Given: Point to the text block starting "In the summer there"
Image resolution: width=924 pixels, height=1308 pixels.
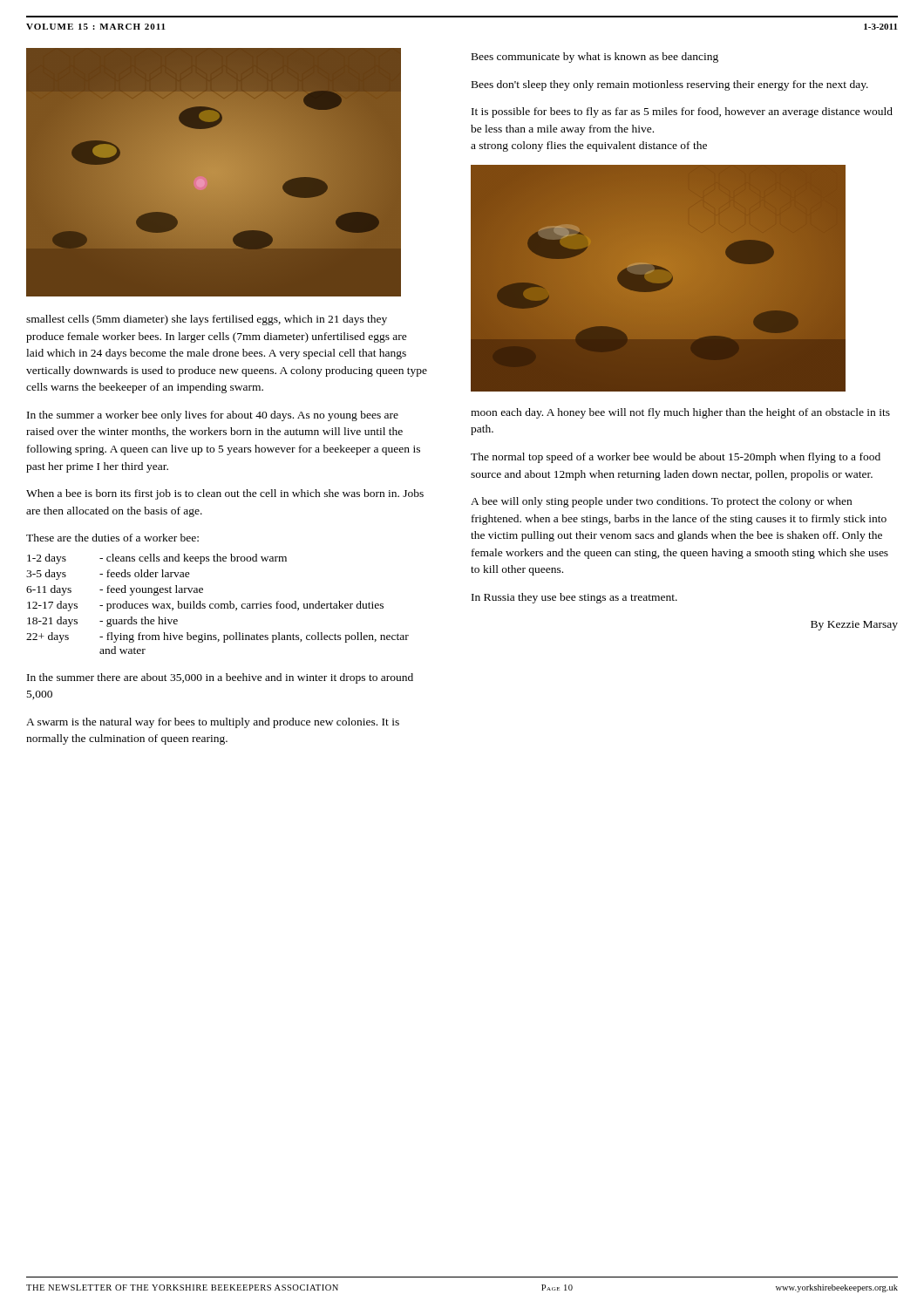Looking at the screenshot, I should point(227,686).
